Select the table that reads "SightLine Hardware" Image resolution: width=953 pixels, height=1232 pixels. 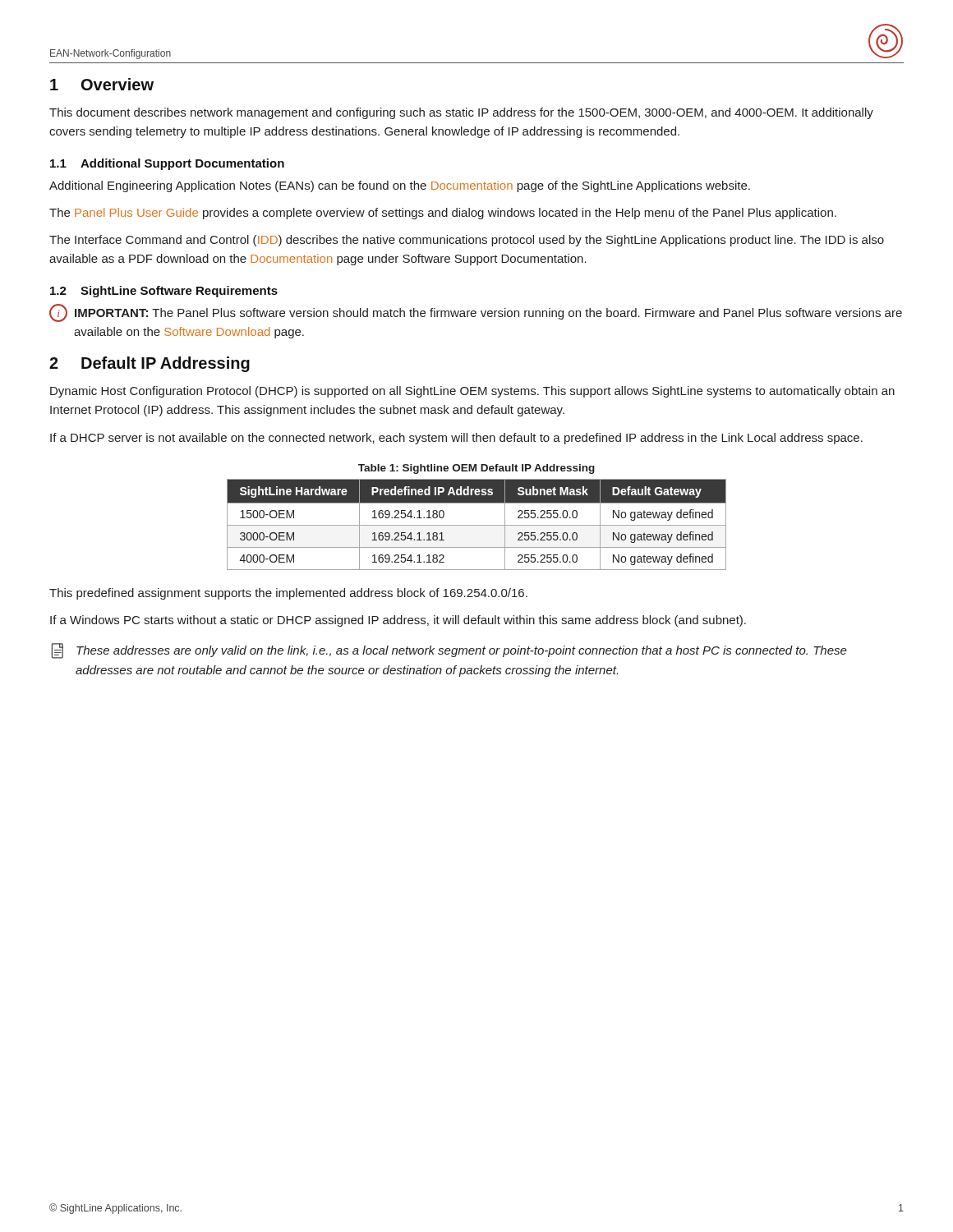click(476, 524)
